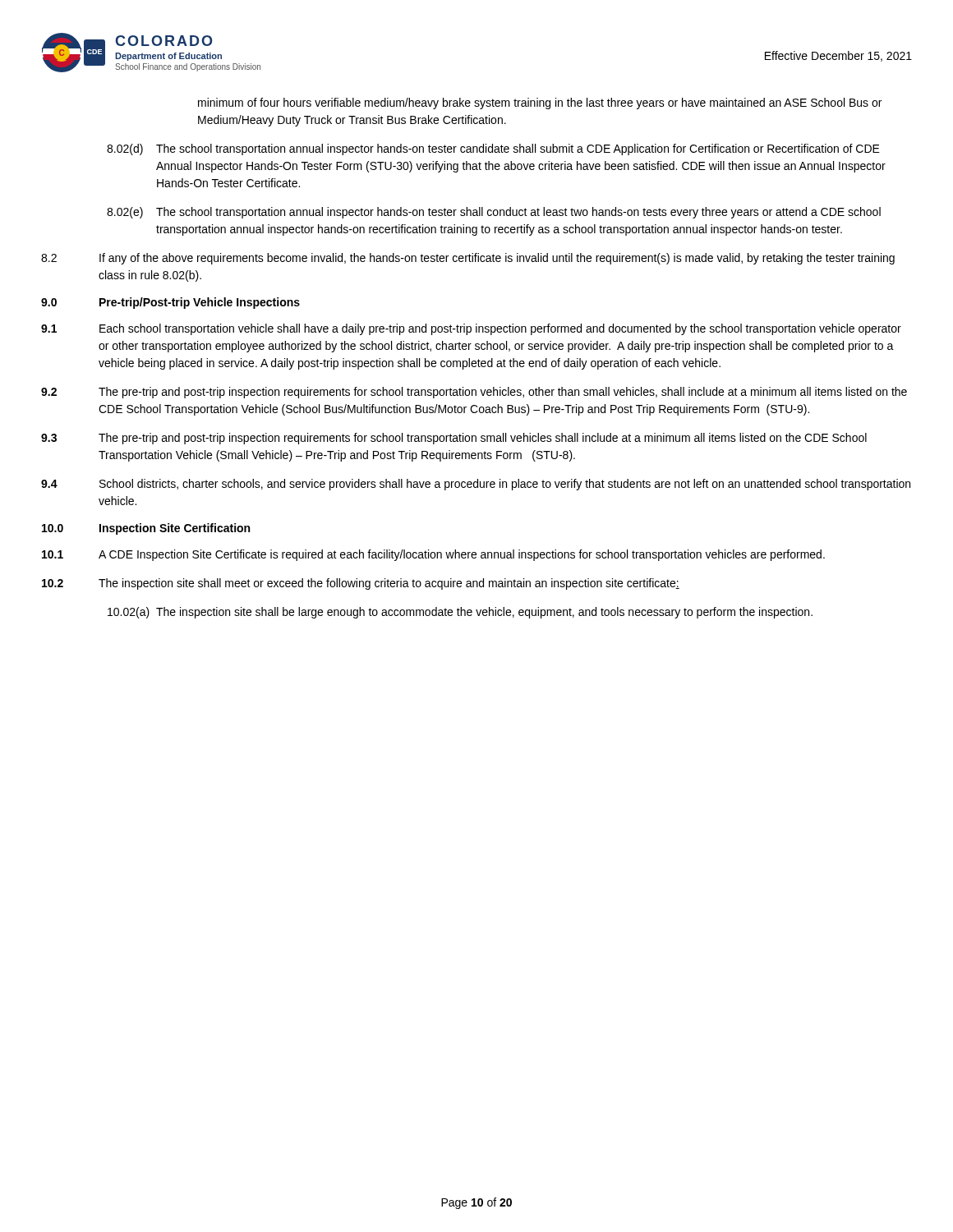Click on the text block with the text "Effective December 15,"
The height and width of the screenshot is (1232, 953).
[838, 56]
